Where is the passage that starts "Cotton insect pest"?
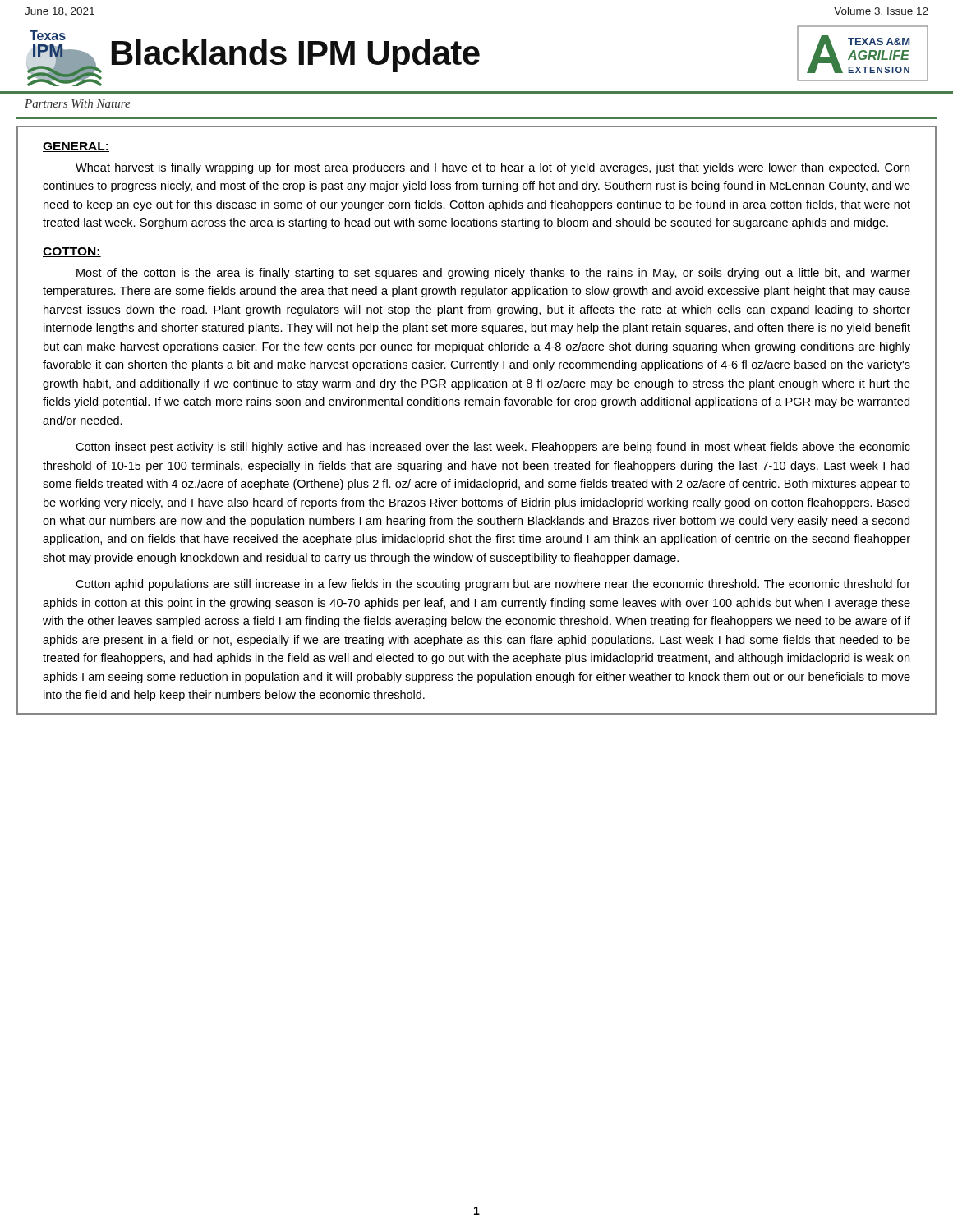 pos(476,502)
